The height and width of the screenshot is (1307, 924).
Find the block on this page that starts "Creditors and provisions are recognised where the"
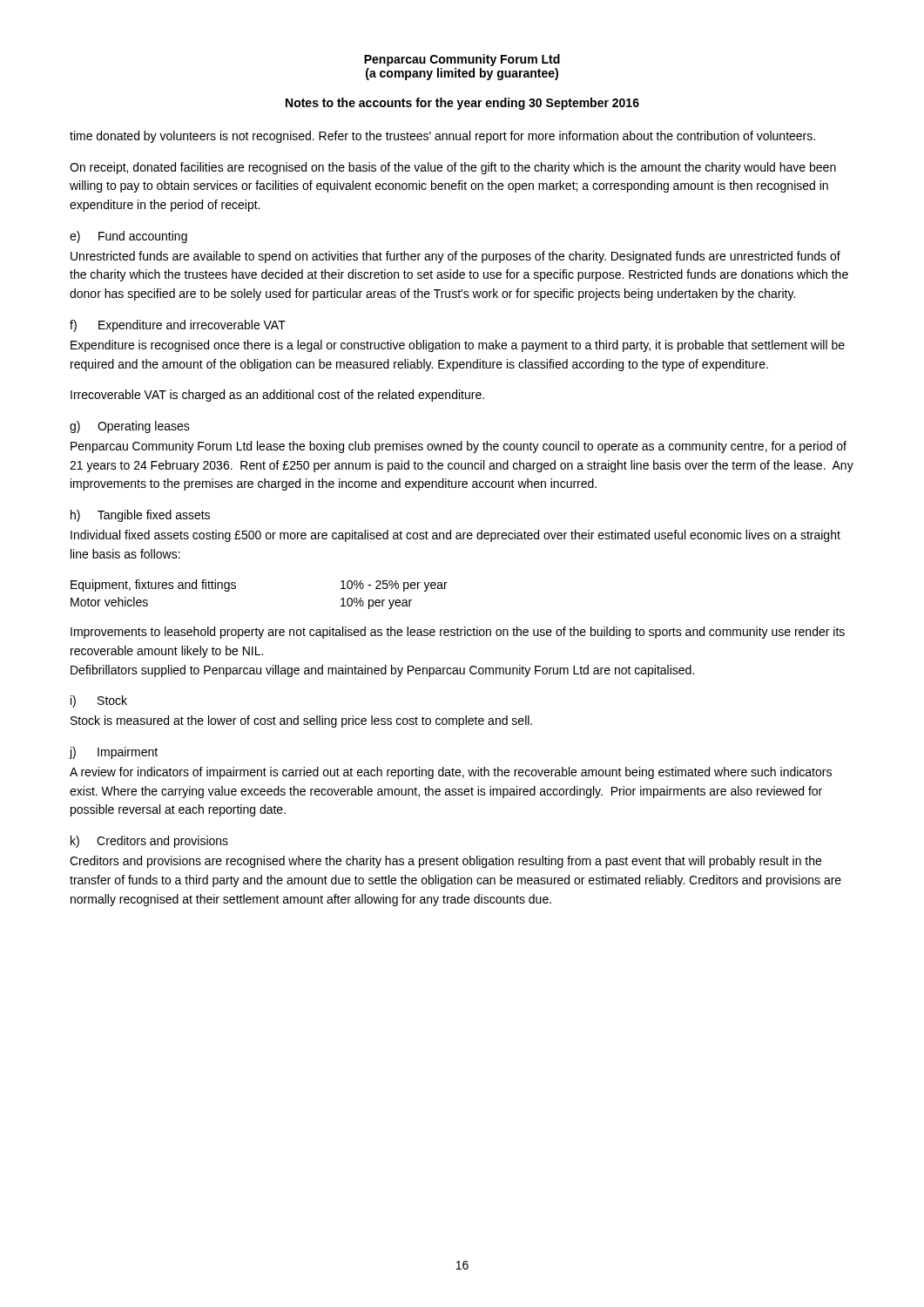coord(456,880)
